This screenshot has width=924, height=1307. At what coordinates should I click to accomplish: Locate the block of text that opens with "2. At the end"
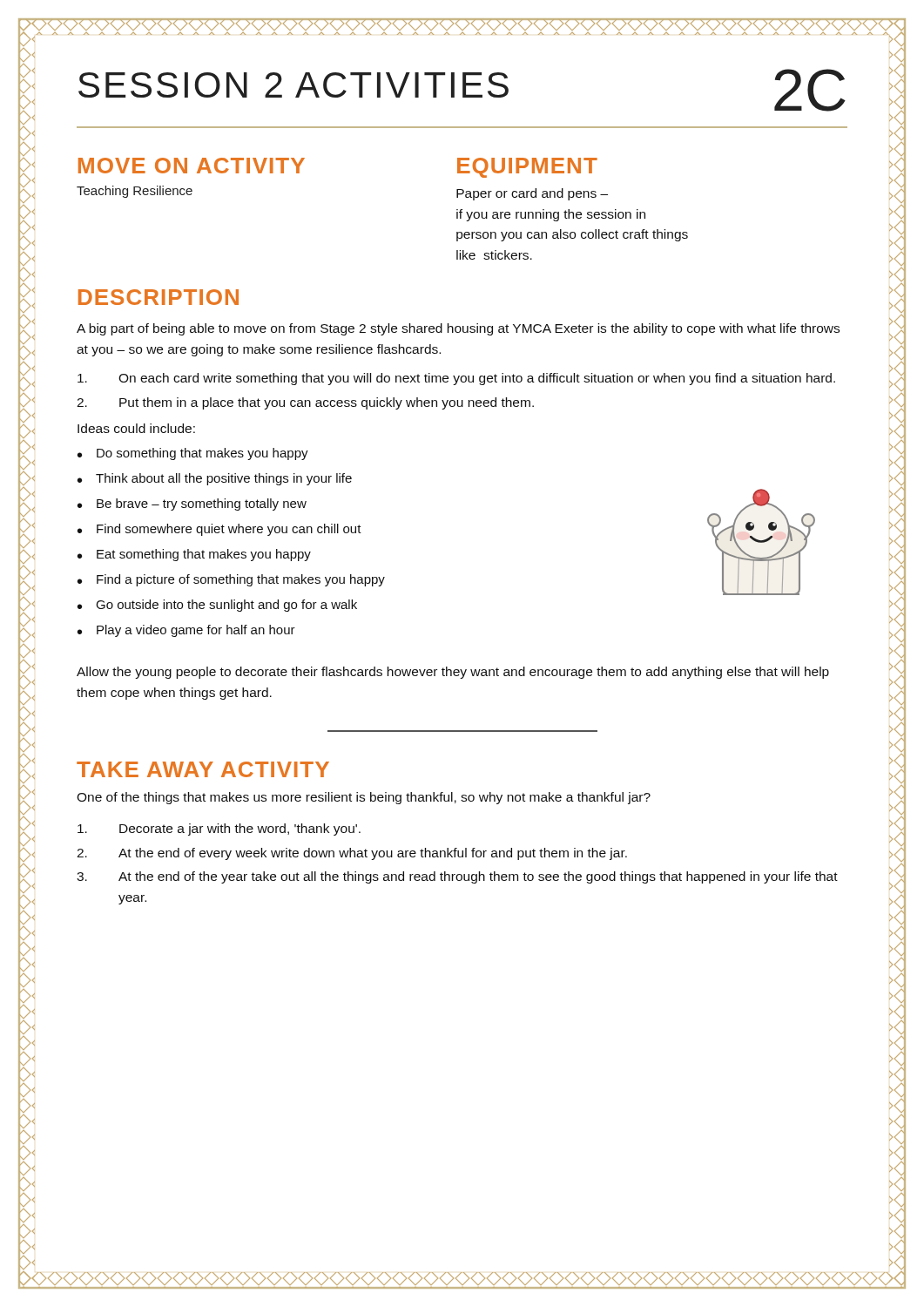[352, 852]
